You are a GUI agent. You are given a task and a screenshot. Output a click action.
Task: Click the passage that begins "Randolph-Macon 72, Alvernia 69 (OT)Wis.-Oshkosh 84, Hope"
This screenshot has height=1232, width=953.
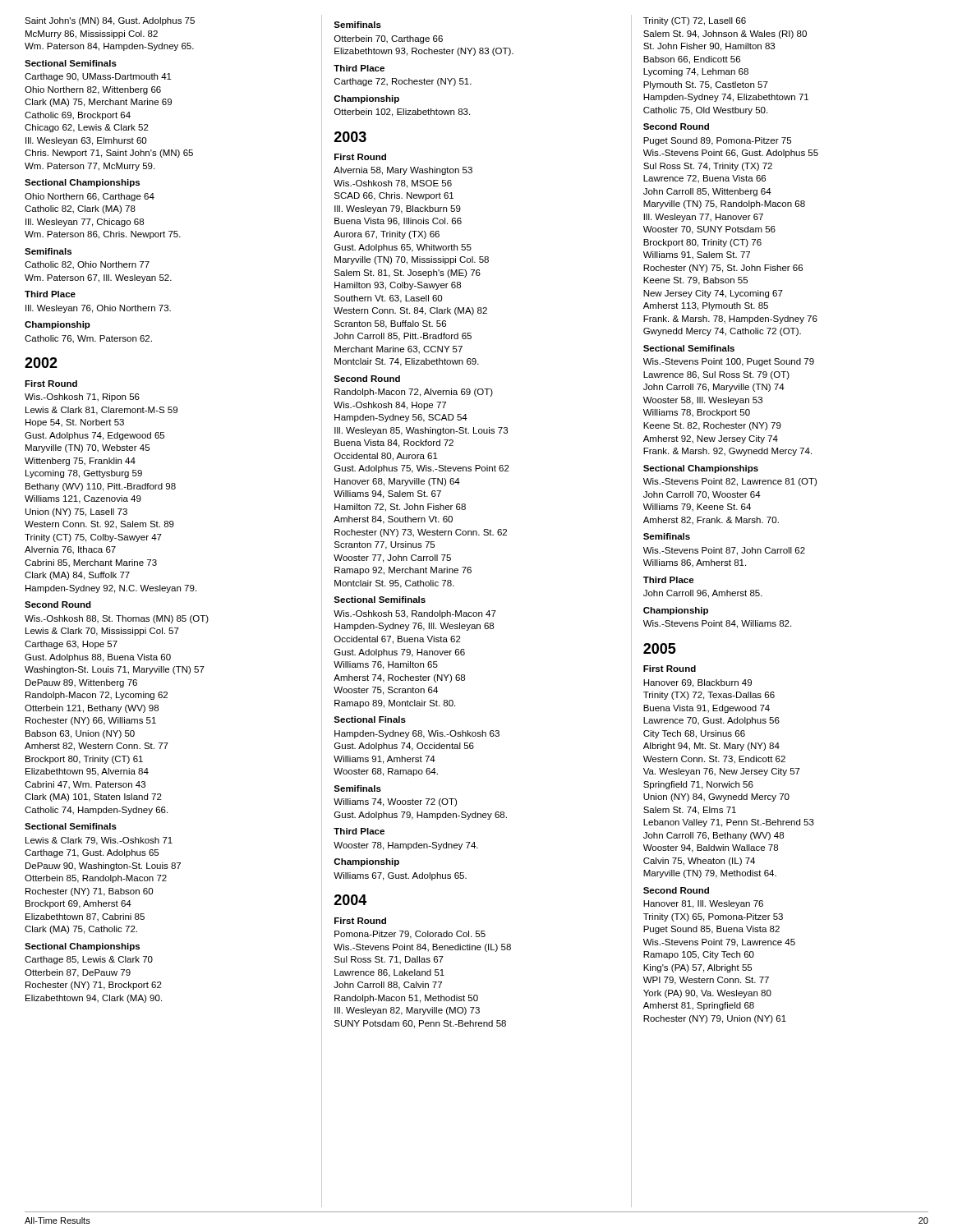point(422,488)
